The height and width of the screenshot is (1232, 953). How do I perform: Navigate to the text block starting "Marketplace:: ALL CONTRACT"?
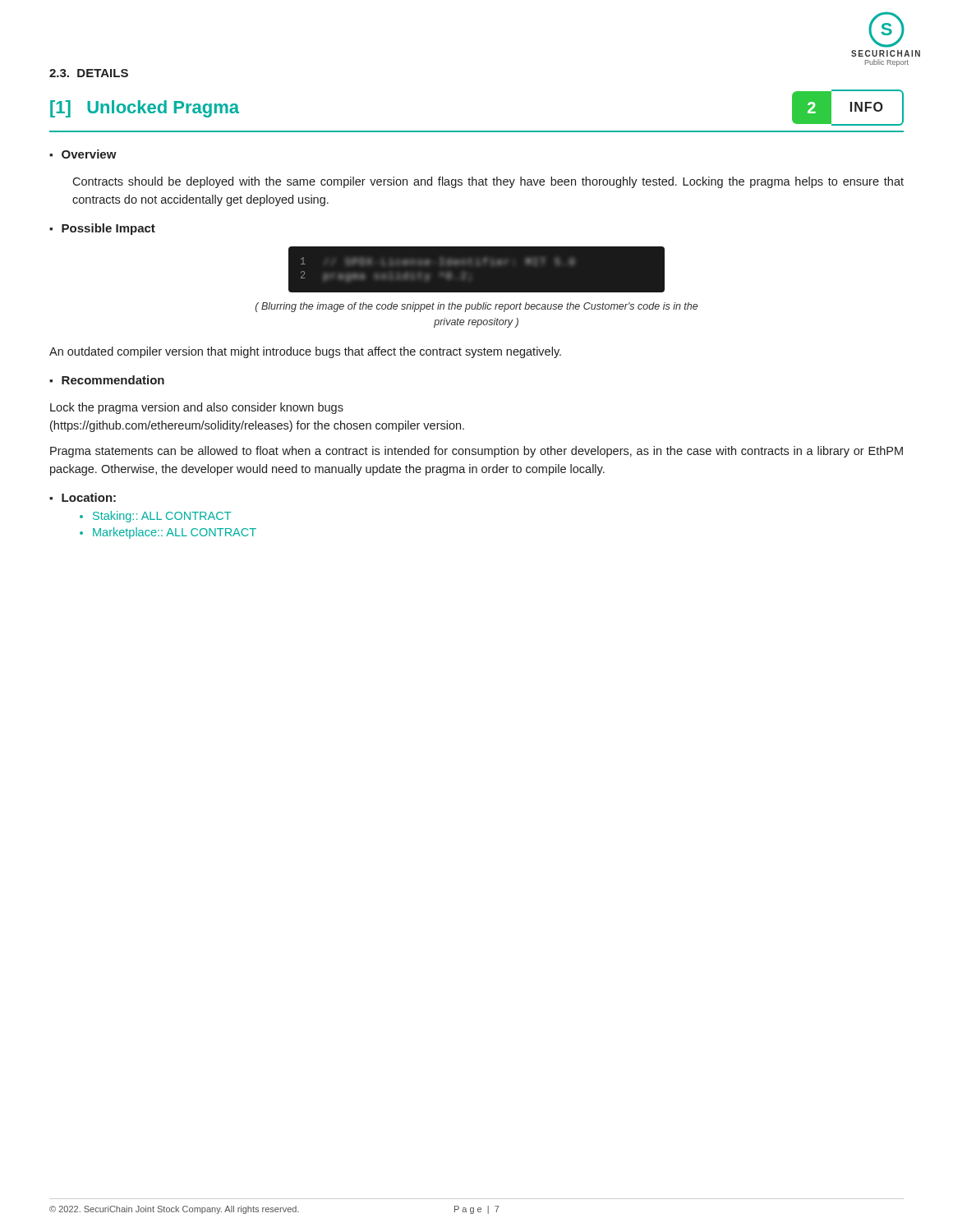click(174, 532)
